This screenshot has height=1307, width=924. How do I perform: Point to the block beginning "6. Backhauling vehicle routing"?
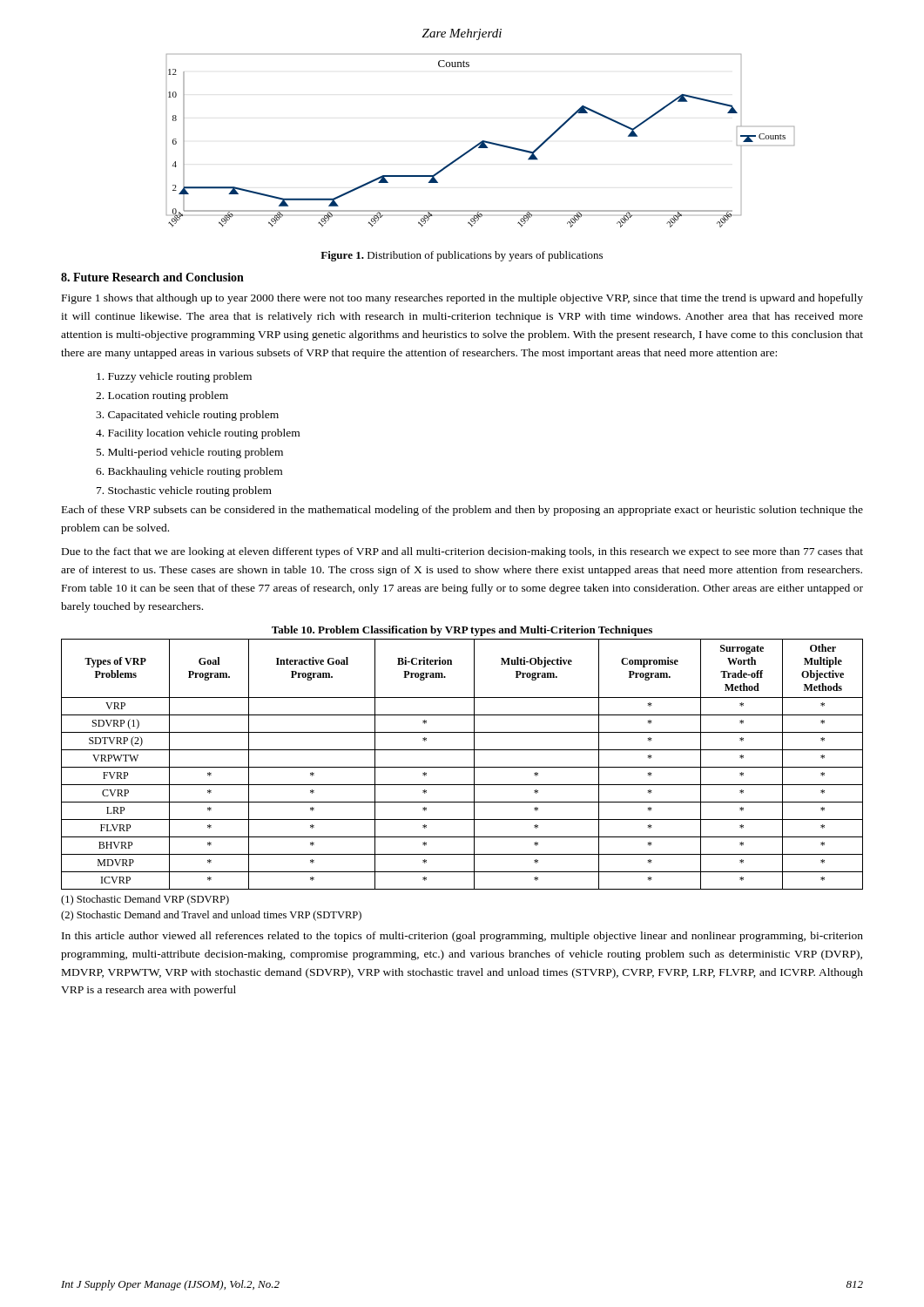[x=189, y=471]
